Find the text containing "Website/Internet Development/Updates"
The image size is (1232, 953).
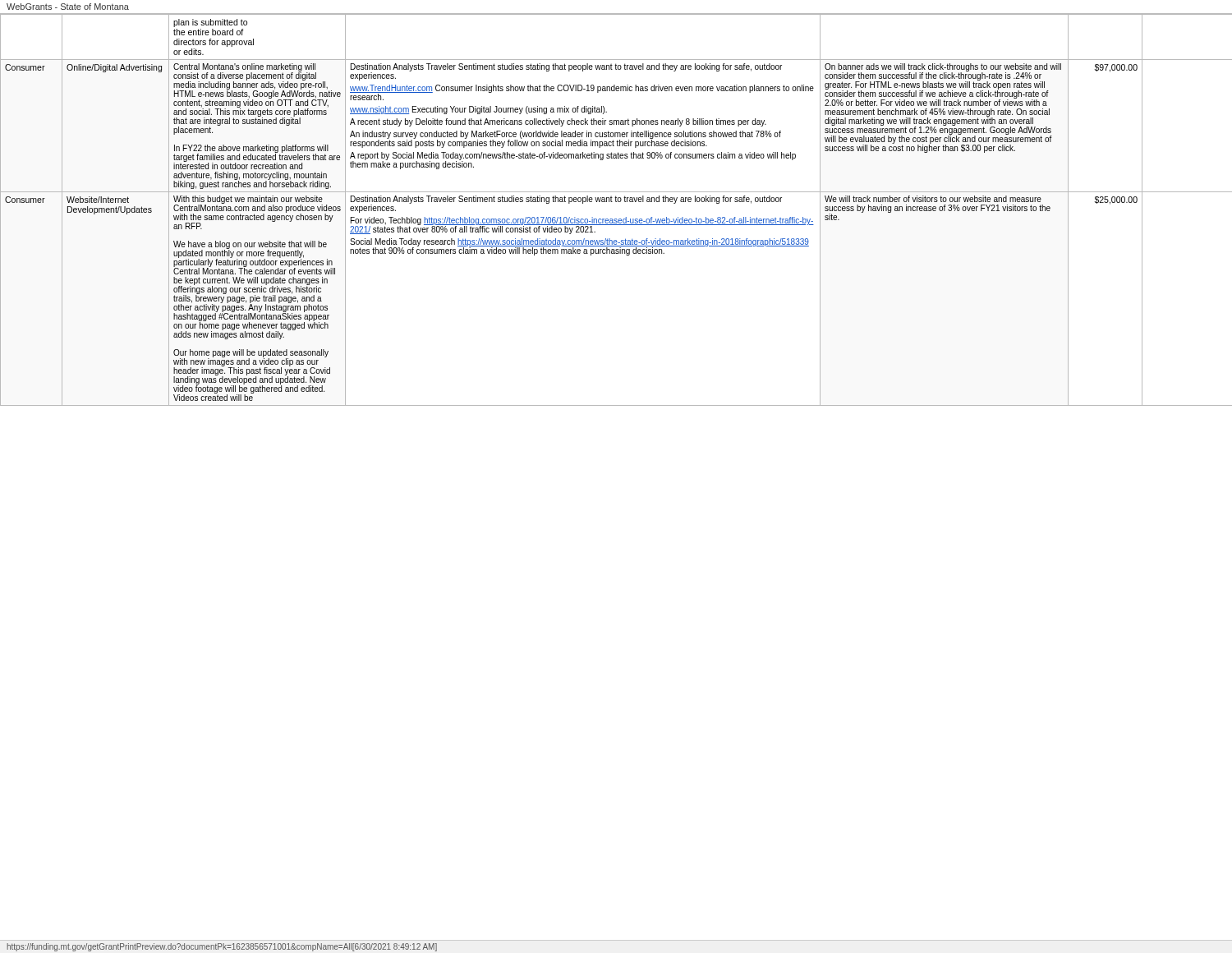[109, 205]
